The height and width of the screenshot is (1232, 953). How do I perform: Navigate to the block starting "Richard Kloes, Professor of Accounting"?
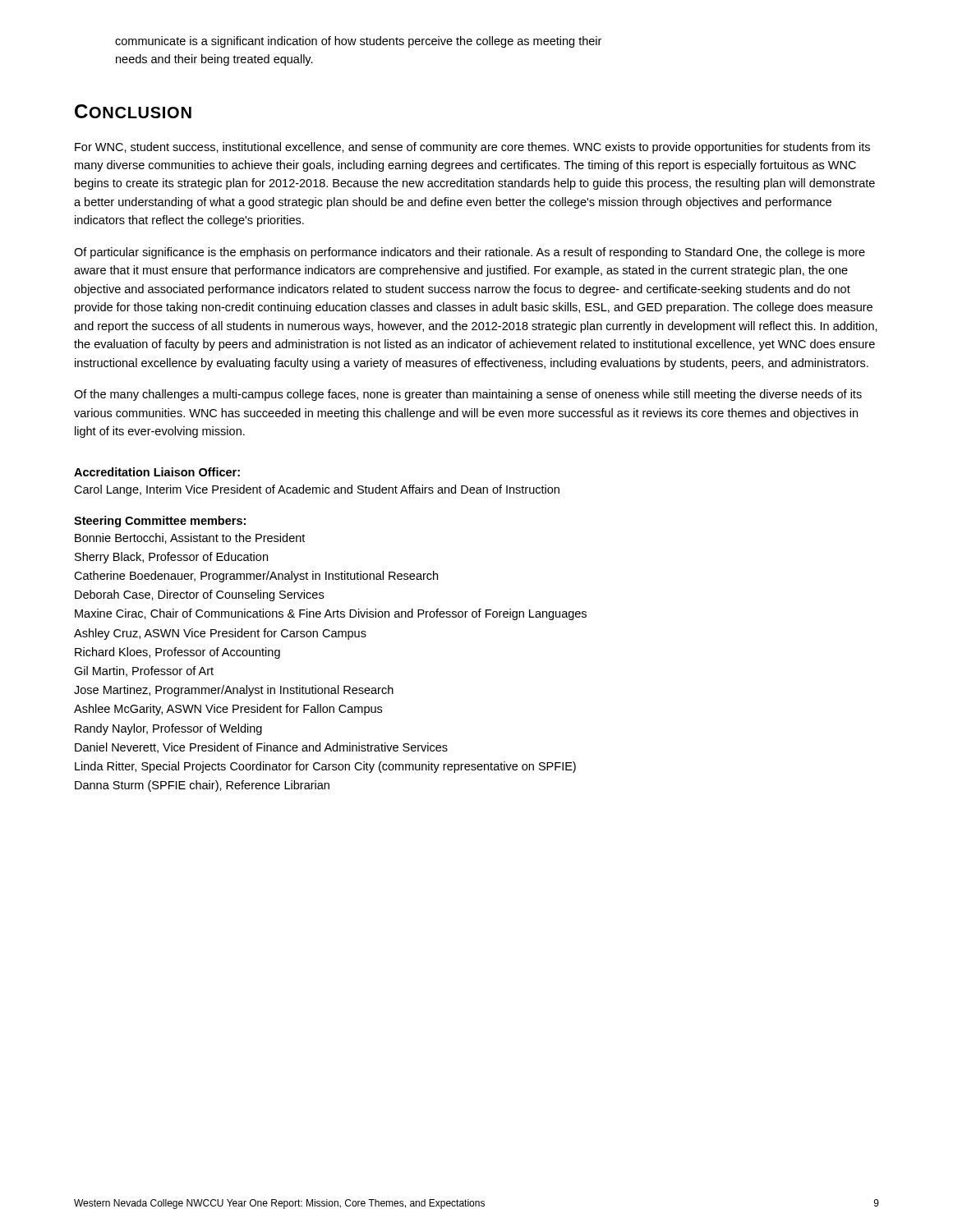177,652
